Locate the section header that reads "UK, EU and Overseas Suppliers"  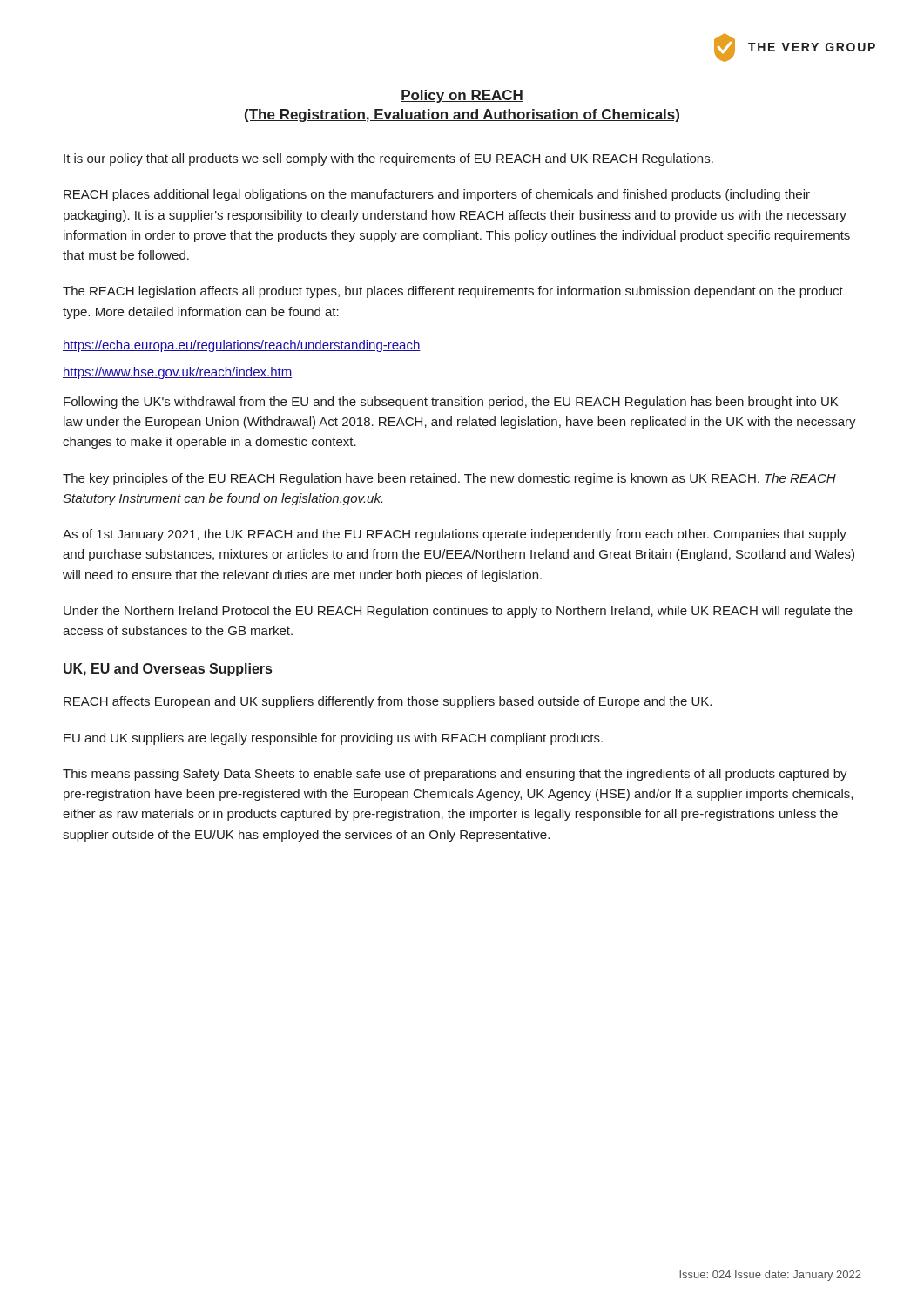click(168, 669)
